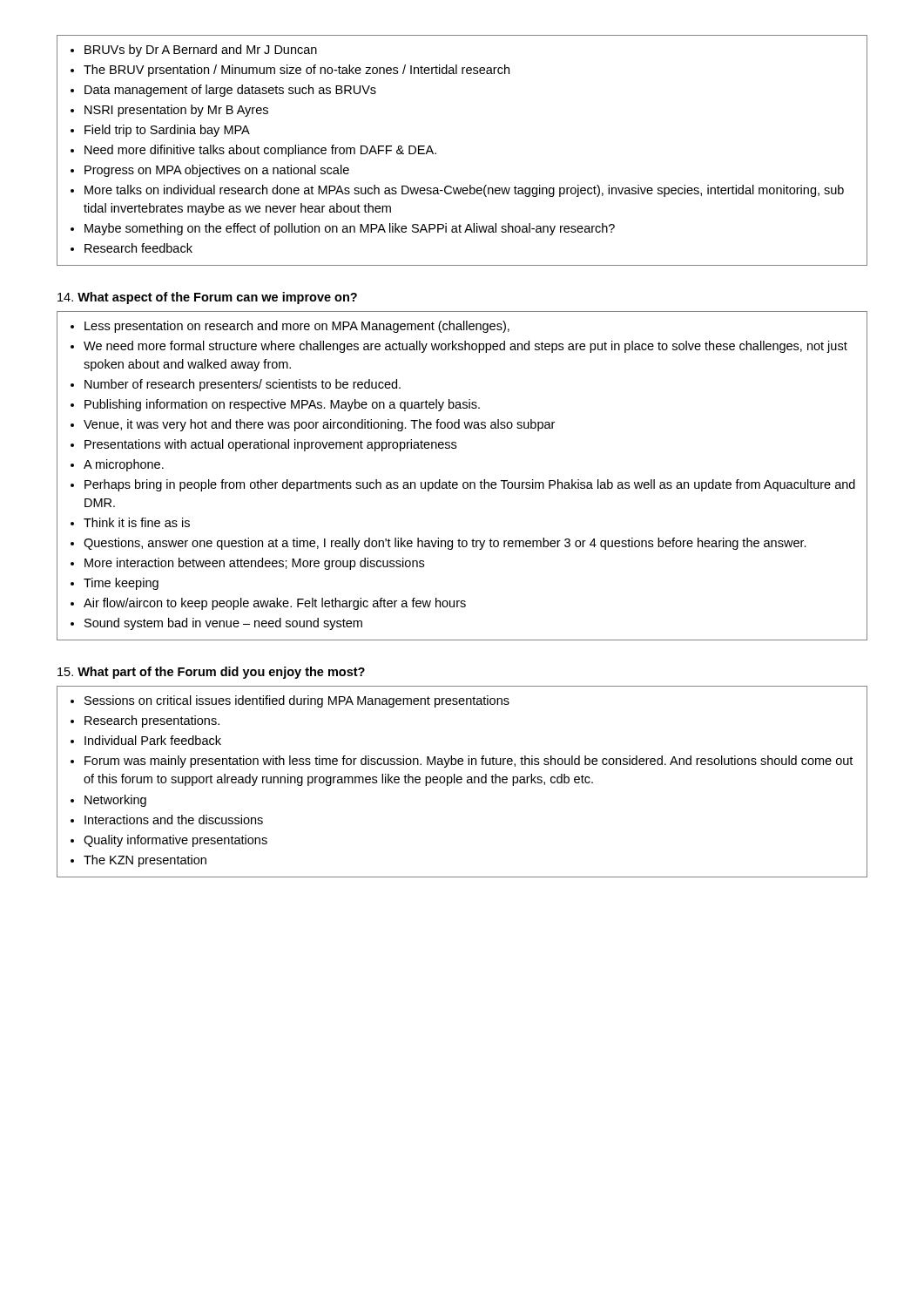This screenshot has height=1307, width=924.
Task: Where is the section header that starts "14. What aspect of the Forum can we"?
Action: pos(207,297)
